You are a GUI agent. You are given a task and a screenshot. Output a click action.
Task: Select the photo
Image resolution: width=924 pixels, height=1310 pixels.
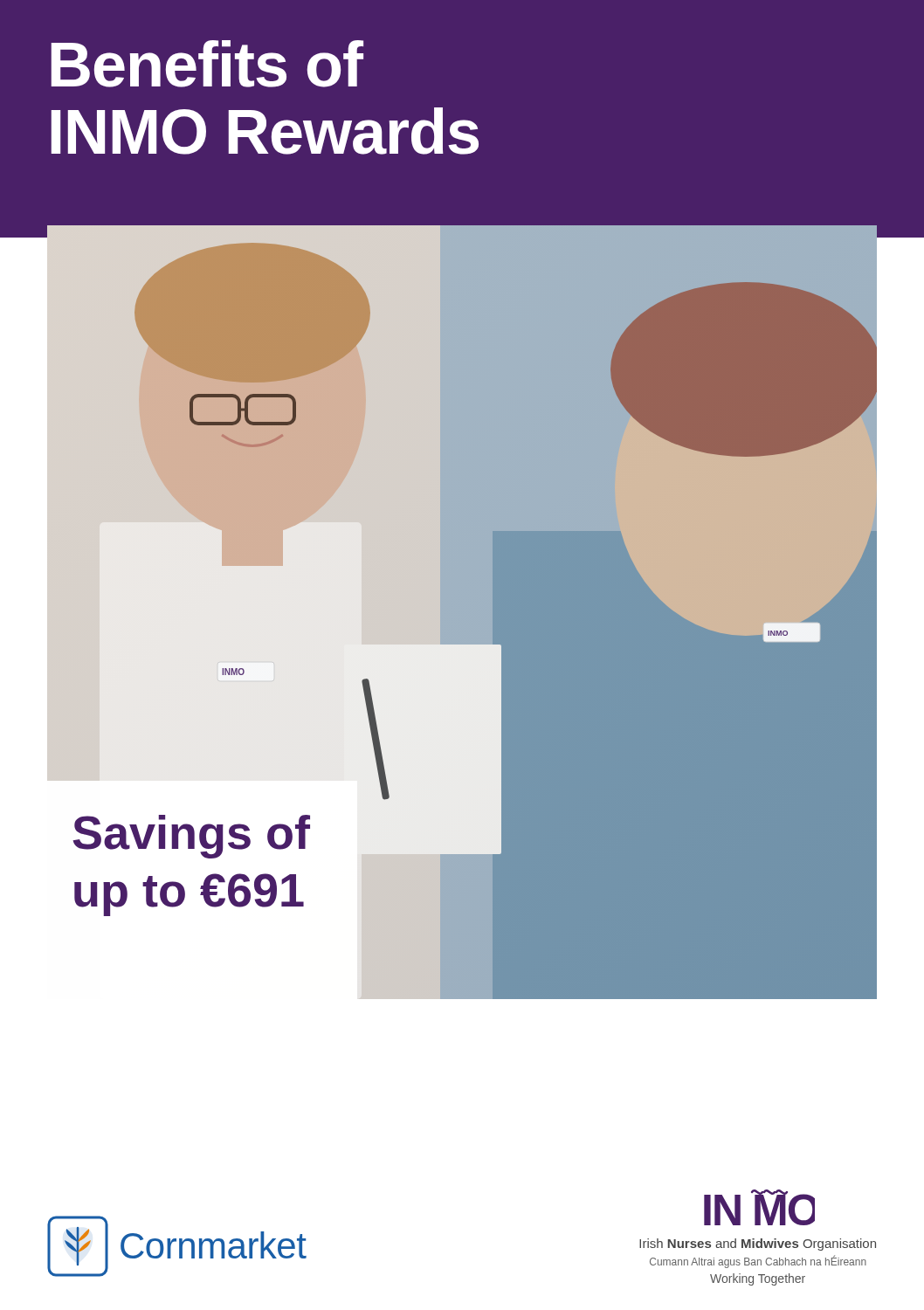coord(462,612)
